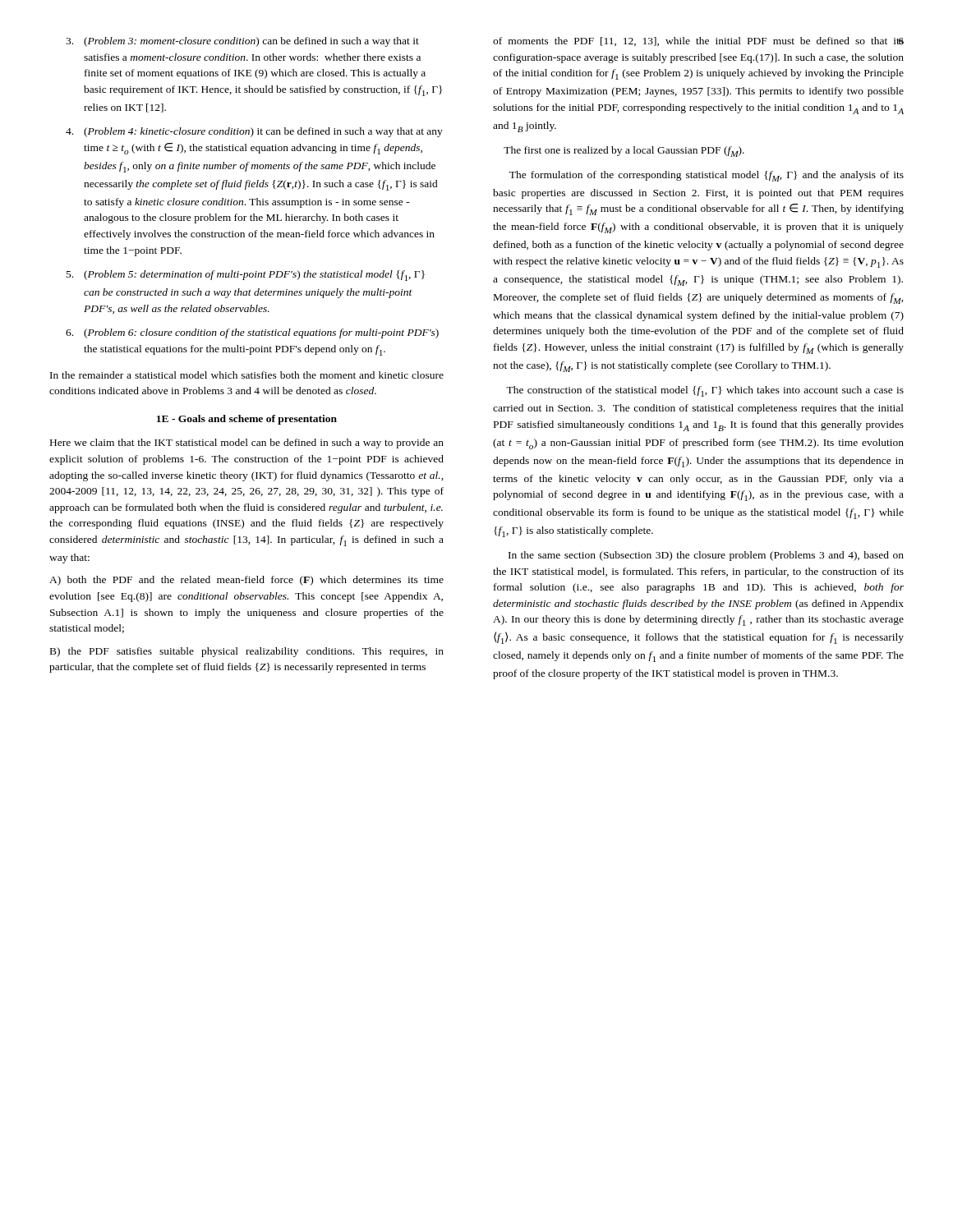Click on the element starting "5. (Problem 5: determination of"
The width and height of the screenshot is (953, 1232).
(x=255, y=291)
